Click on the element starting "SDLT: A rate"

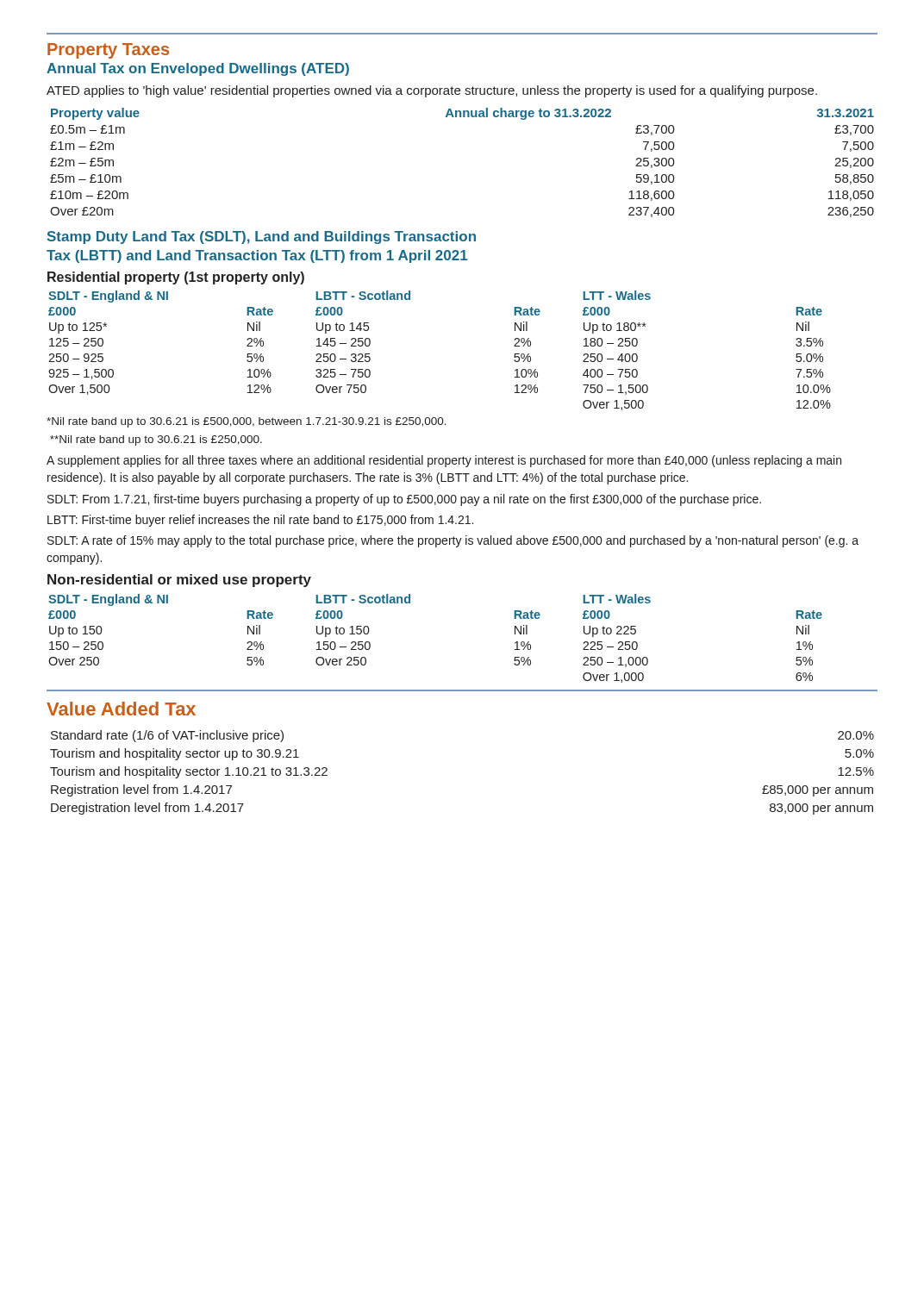coord(462,549)
